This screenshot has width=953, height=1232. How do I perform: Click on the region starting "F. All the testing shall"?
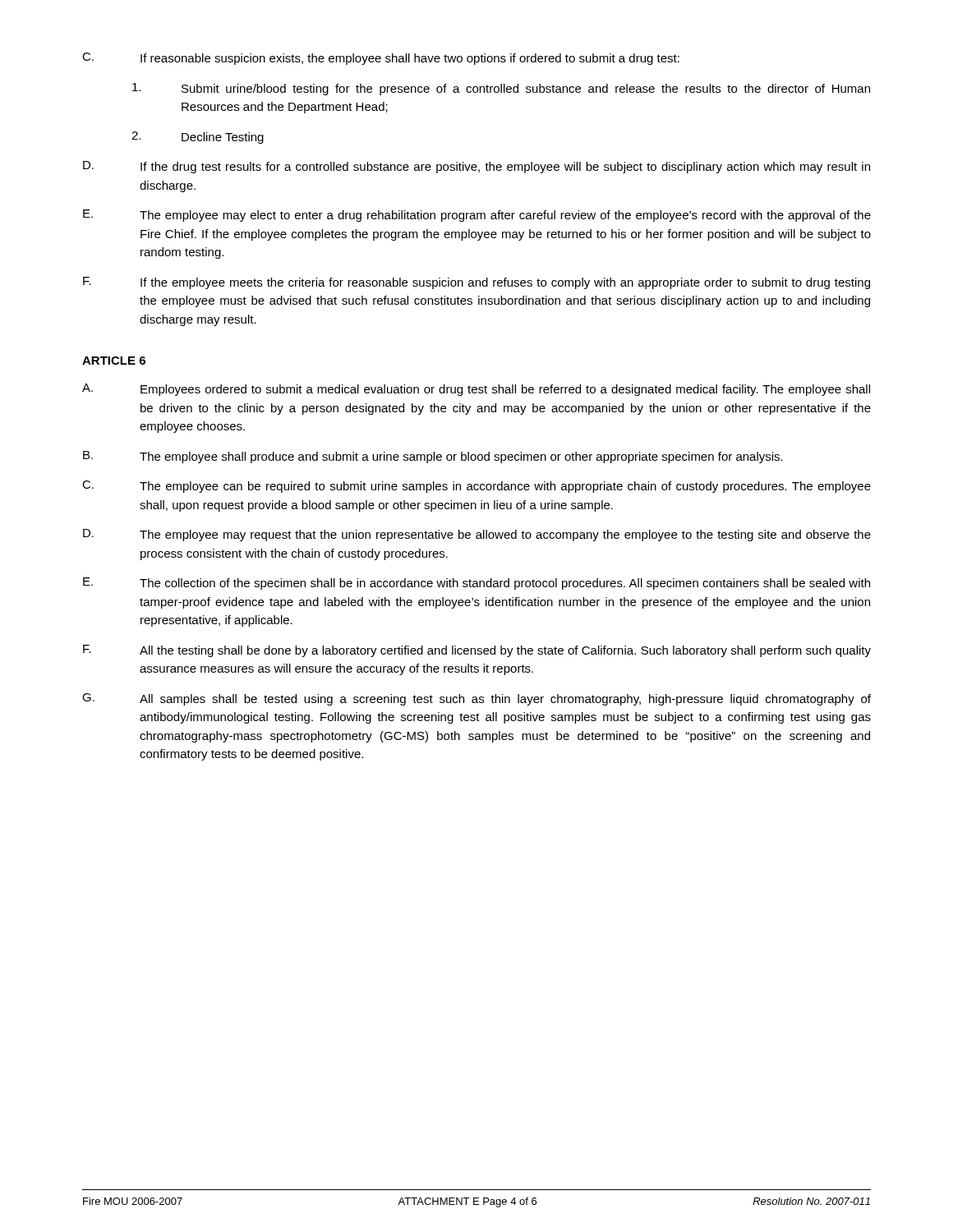click(476, 659)
